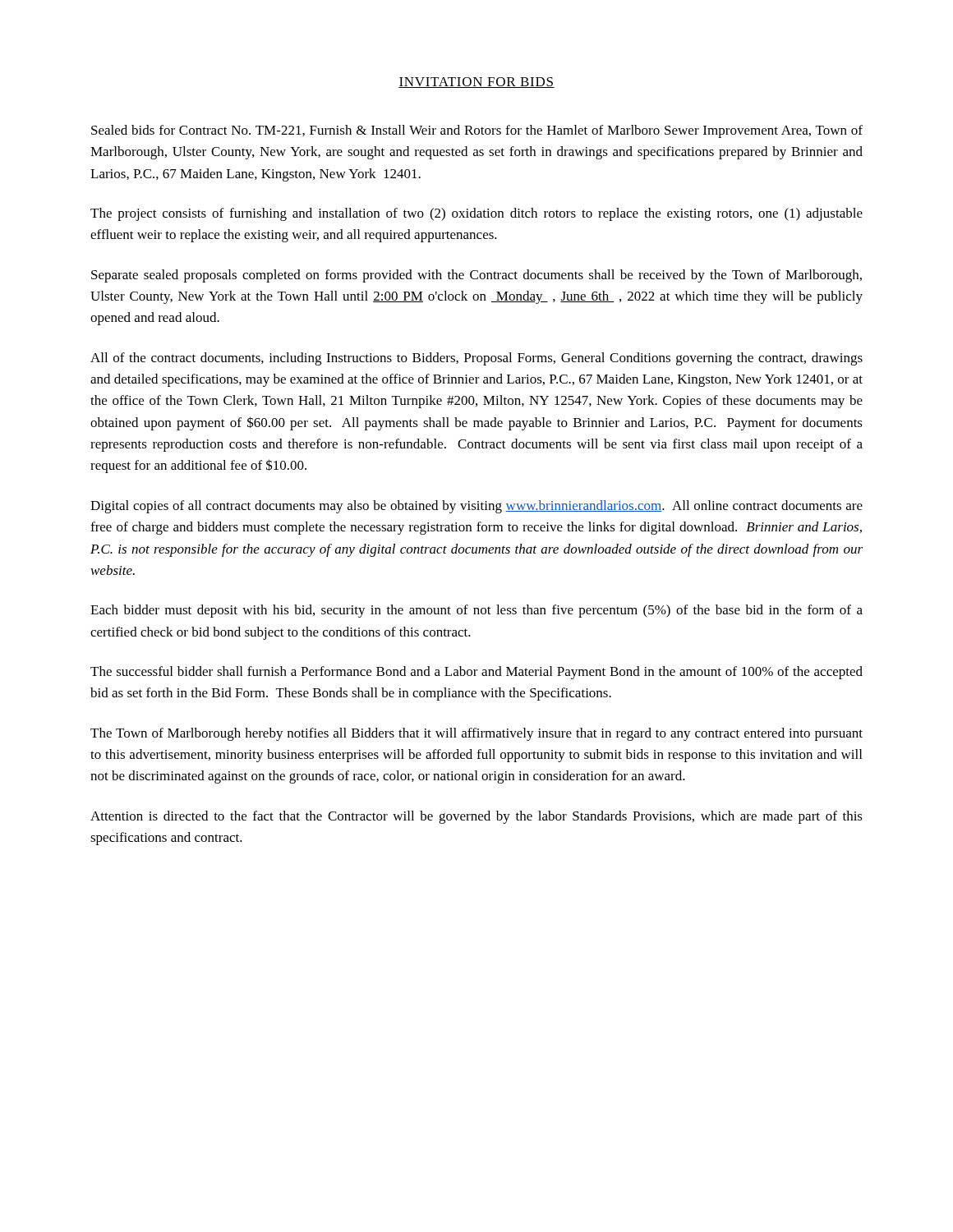This screenshot has height=1232, width=953.
Task: Find "INVITATION FOR BIDS" on this page
Action: click(476, 82)
